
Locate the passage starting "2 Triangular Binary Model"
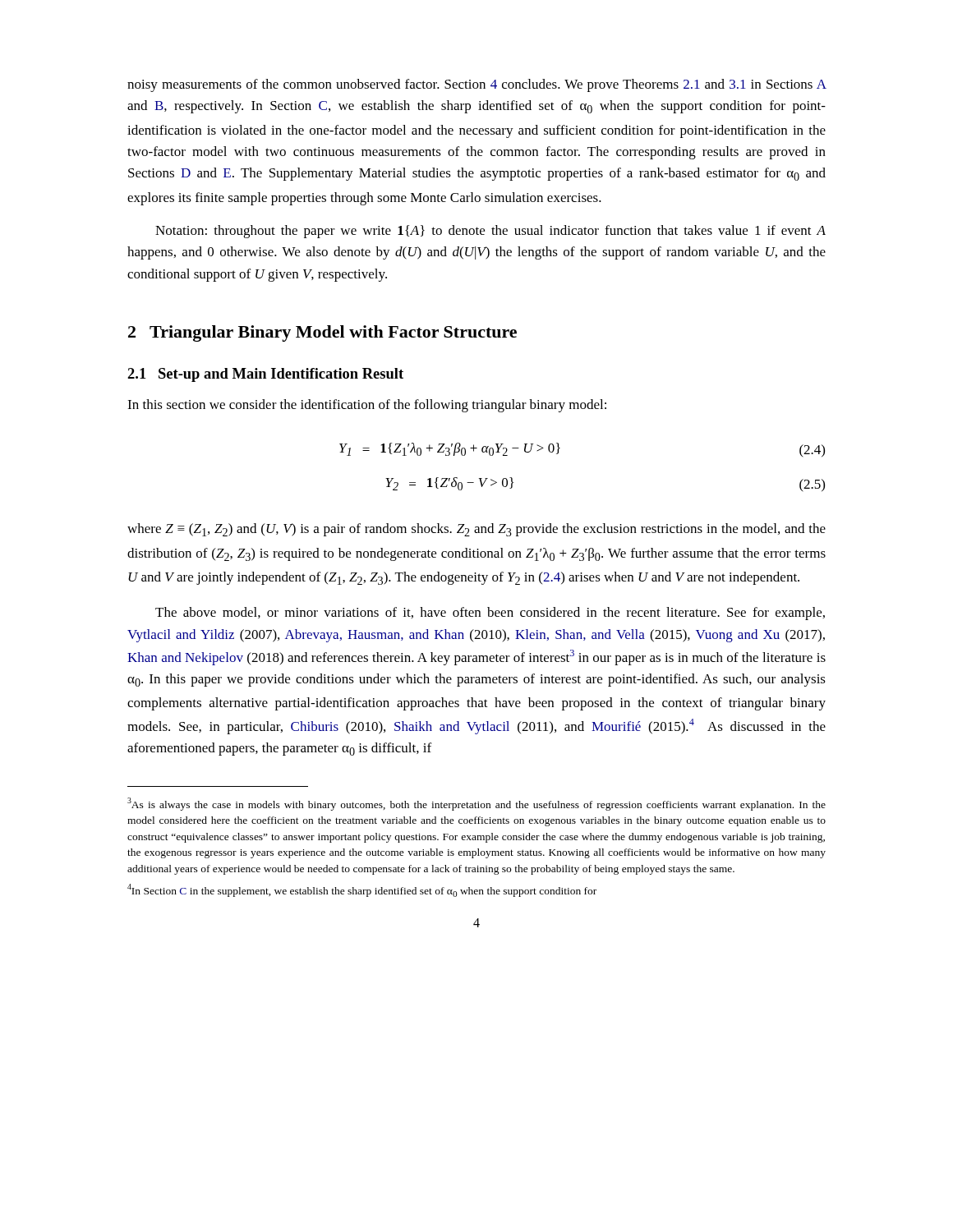[322, 331]
